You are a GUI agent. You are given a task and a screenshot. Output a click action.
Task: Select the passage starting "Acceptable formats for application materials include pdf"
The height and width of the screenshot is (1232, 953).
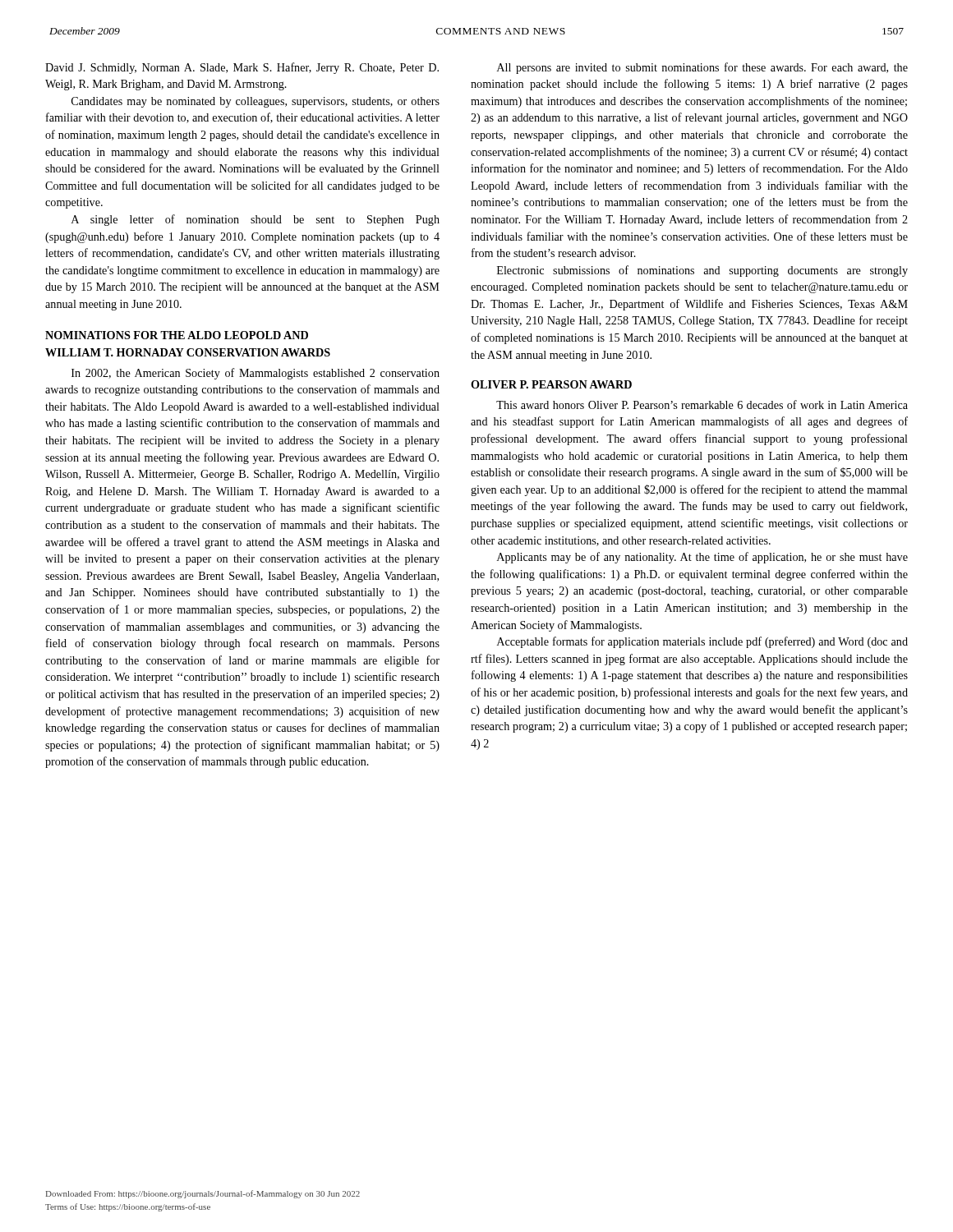pos(689,693)
